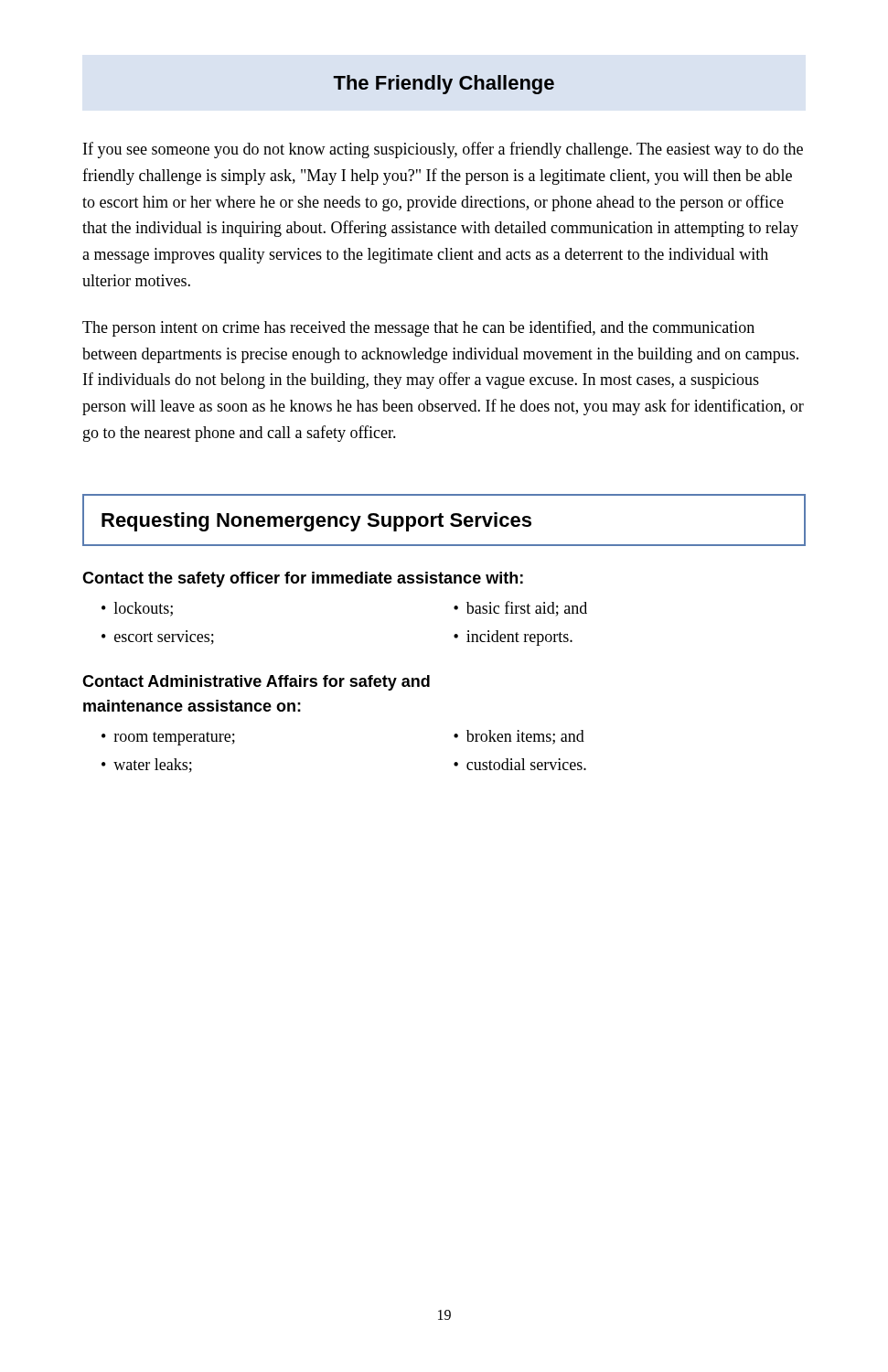The width and height of the screenshot is (888, 1372).
Task: Point to the text block starting "Contact the safety officer for immediate assistance"
Action: tap(303, 578)
